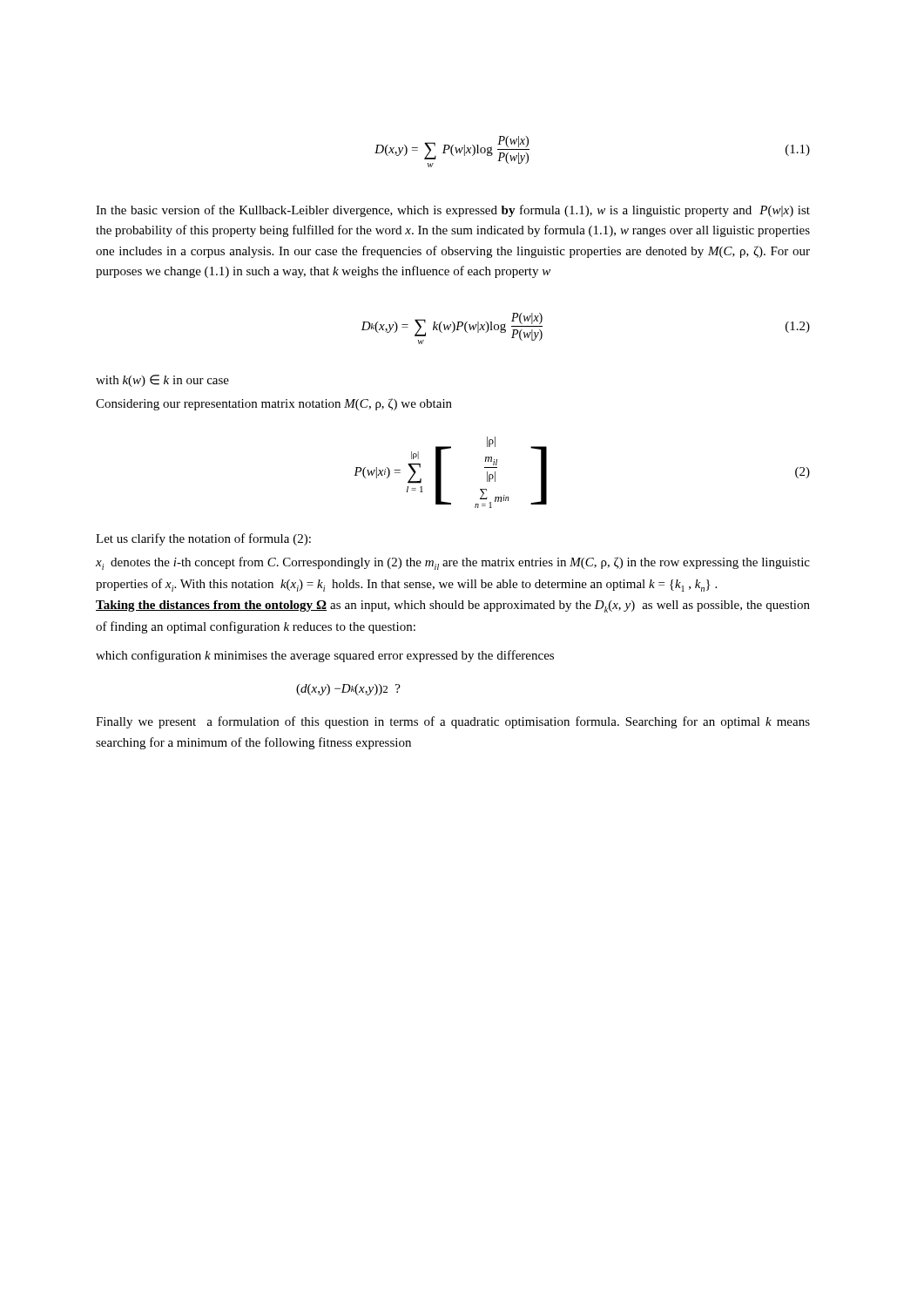Where is the formula that starts "P(w|xi) = |ρ|"?
This screenshot has height=1307, width=924.
[453, 472]
